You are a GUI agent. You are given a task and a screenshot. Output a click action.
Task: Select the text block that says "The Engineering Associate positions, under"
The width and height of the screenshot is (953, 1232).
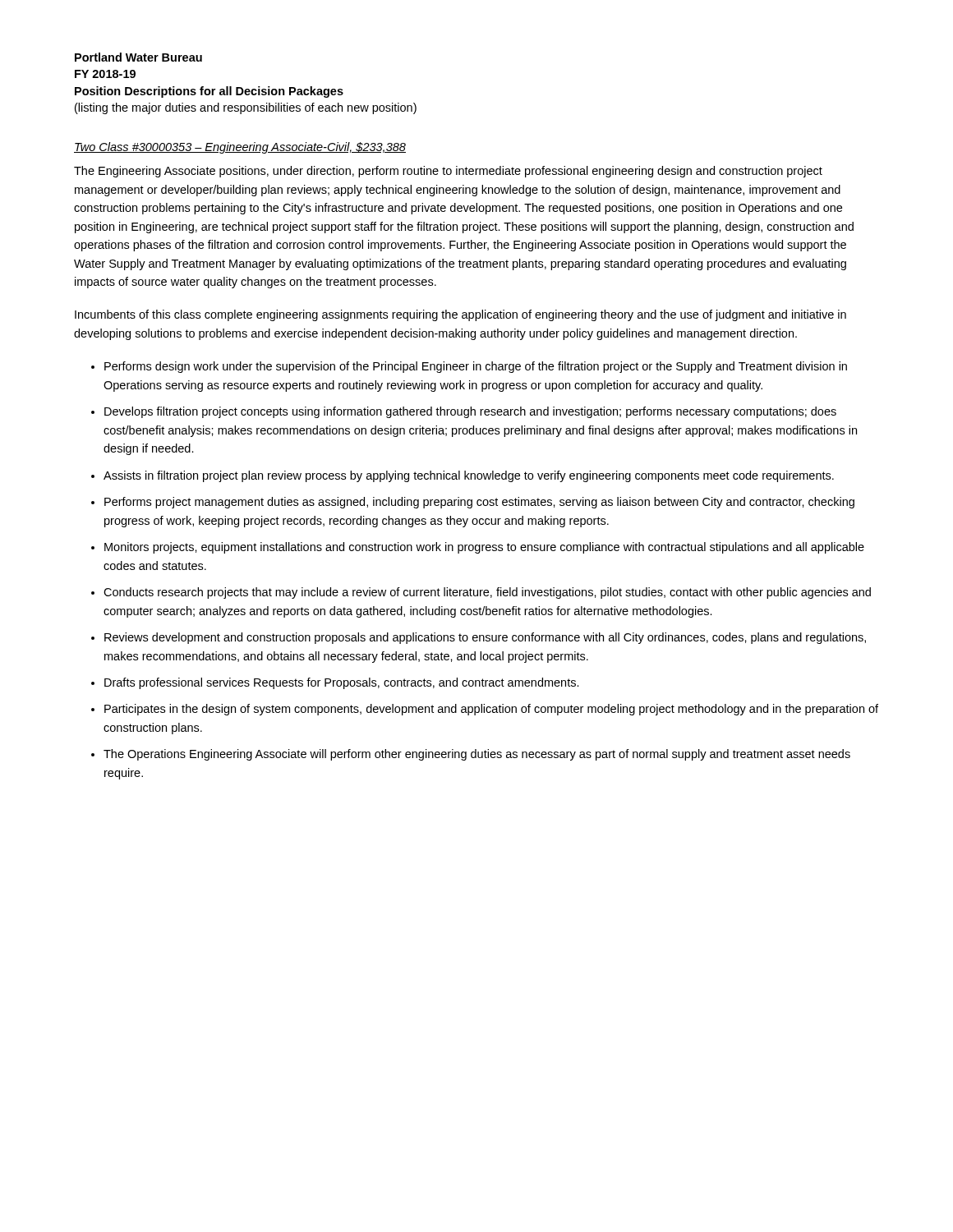(464, 226)
